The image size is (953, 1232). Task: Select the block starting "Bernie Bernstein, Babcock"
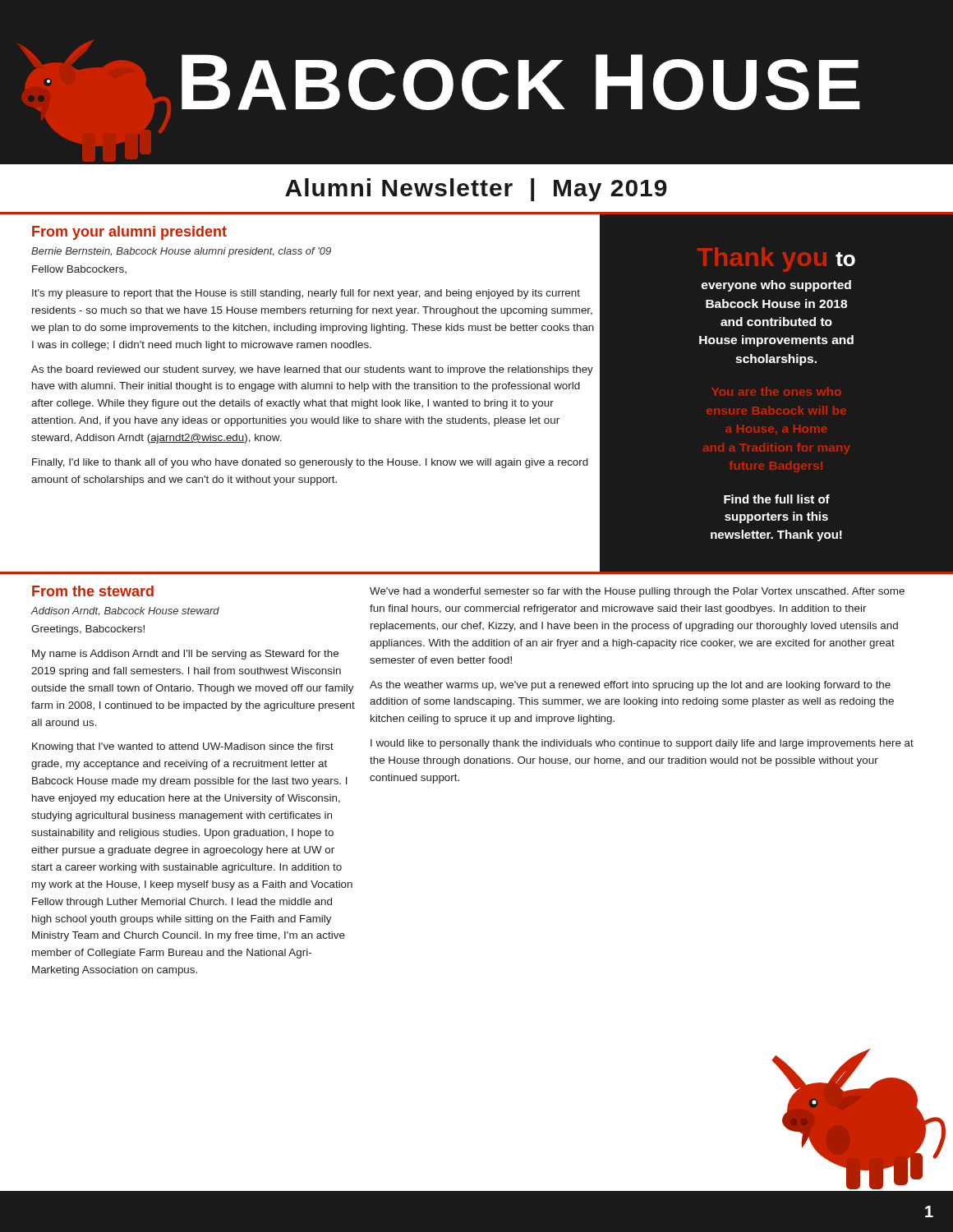point(181,251)
